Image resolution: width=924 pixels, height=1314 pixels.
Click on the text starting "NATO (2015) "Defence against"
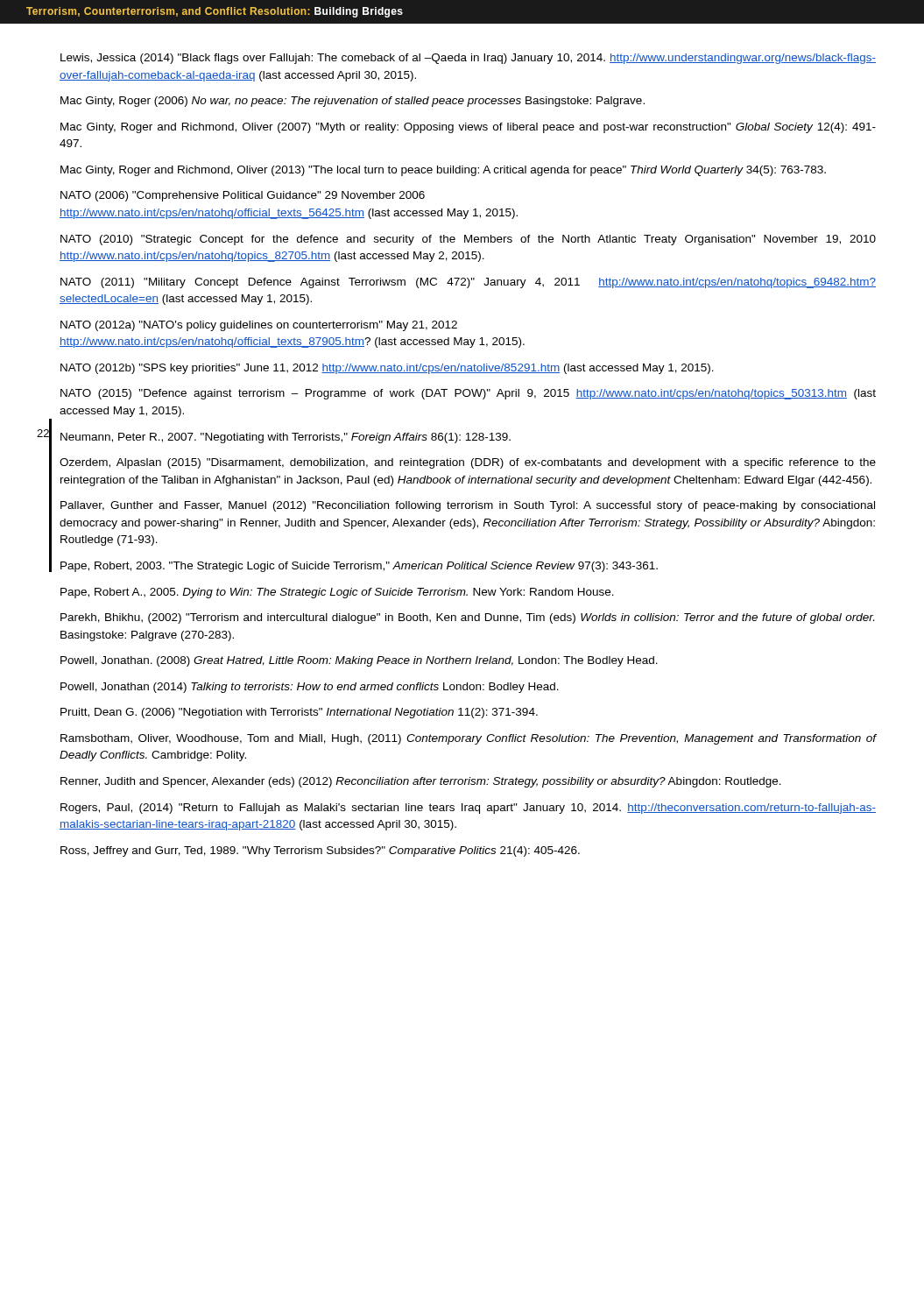pos(468,402)
